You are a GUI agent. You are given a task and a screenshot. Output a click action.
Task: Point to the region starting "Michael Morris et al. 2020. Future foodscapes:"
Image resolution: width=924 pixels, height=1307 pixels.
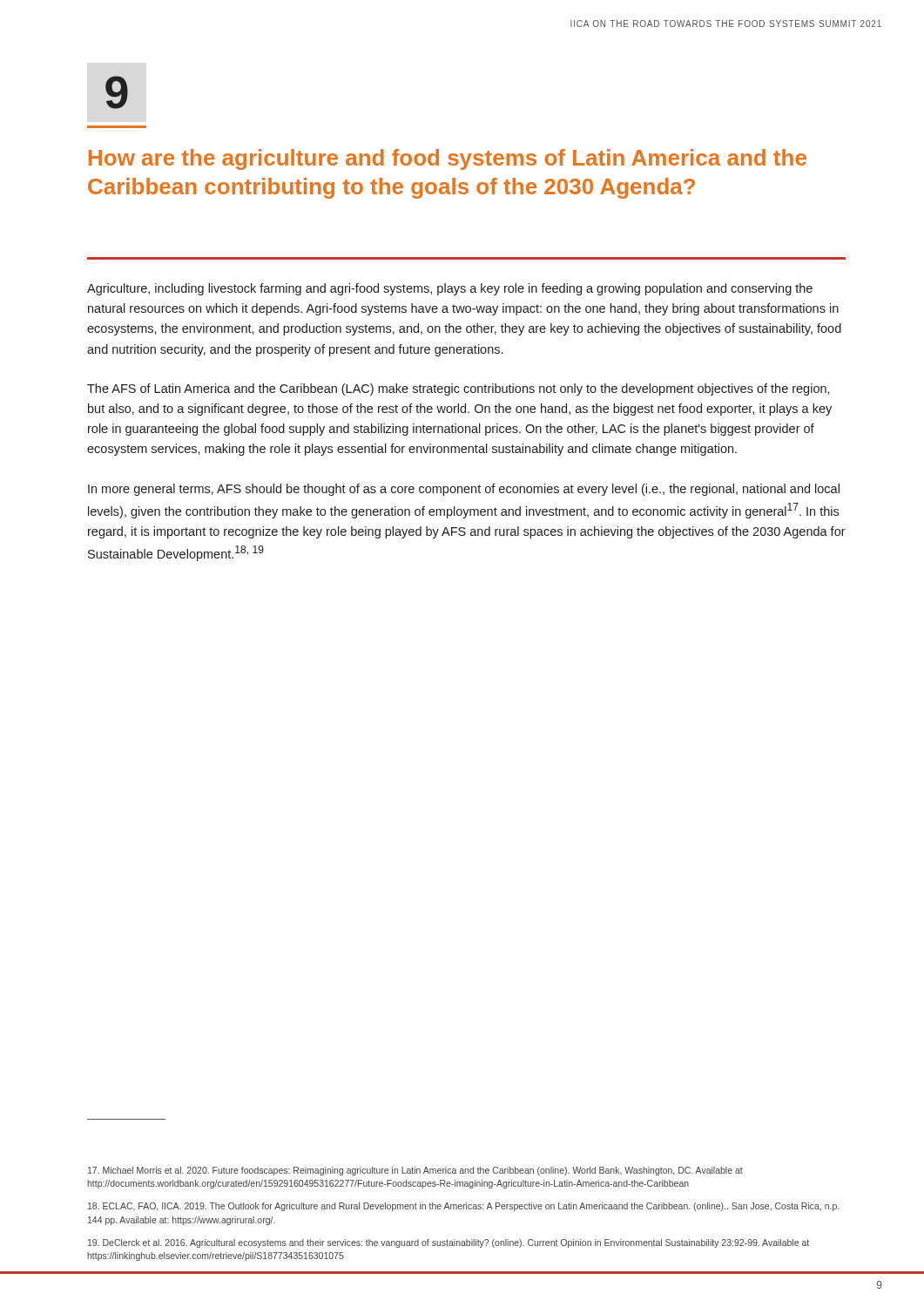point(466,1214)
